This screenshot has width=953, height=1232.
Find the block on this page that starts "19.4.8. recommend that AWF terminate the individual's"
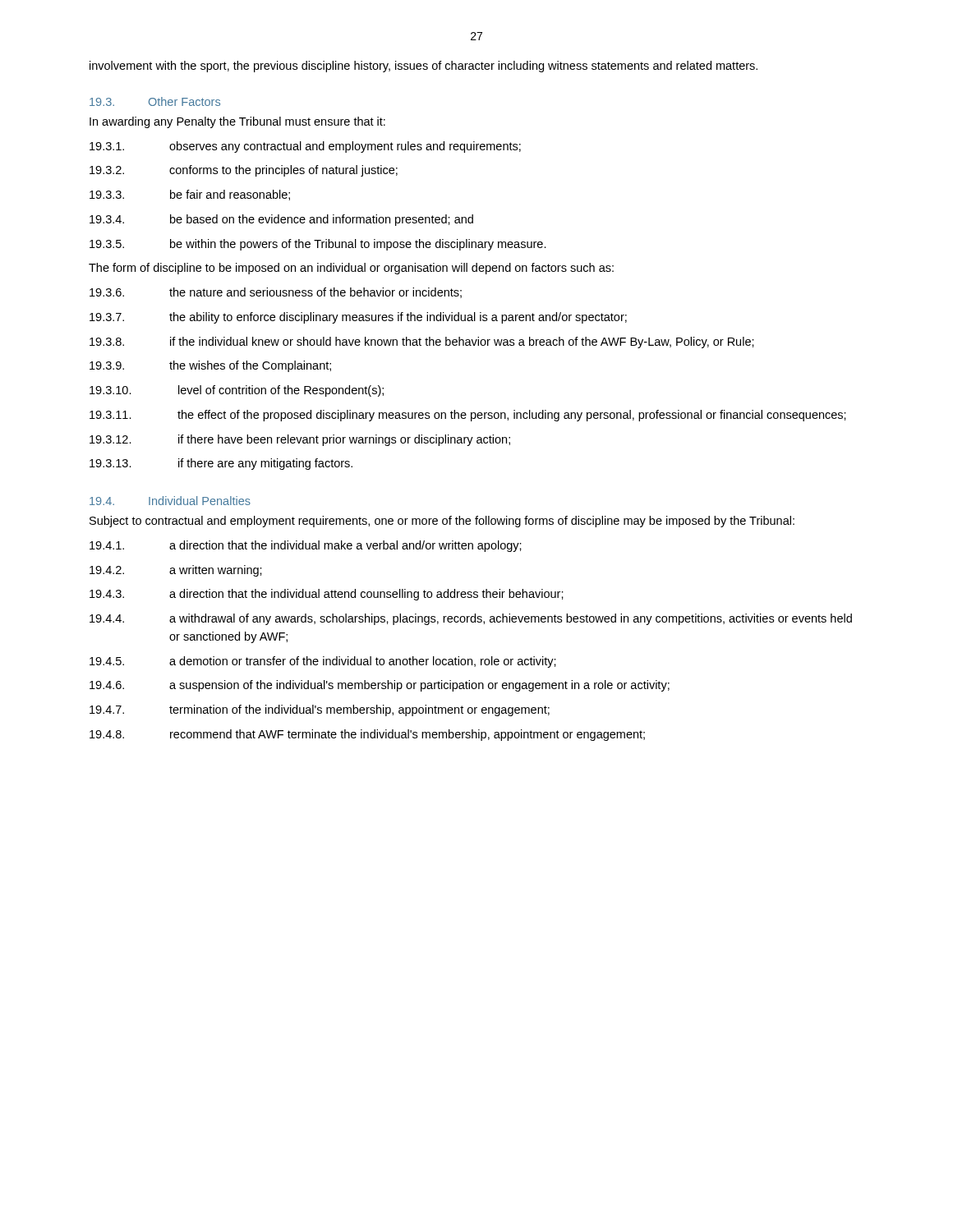(476, 735)
